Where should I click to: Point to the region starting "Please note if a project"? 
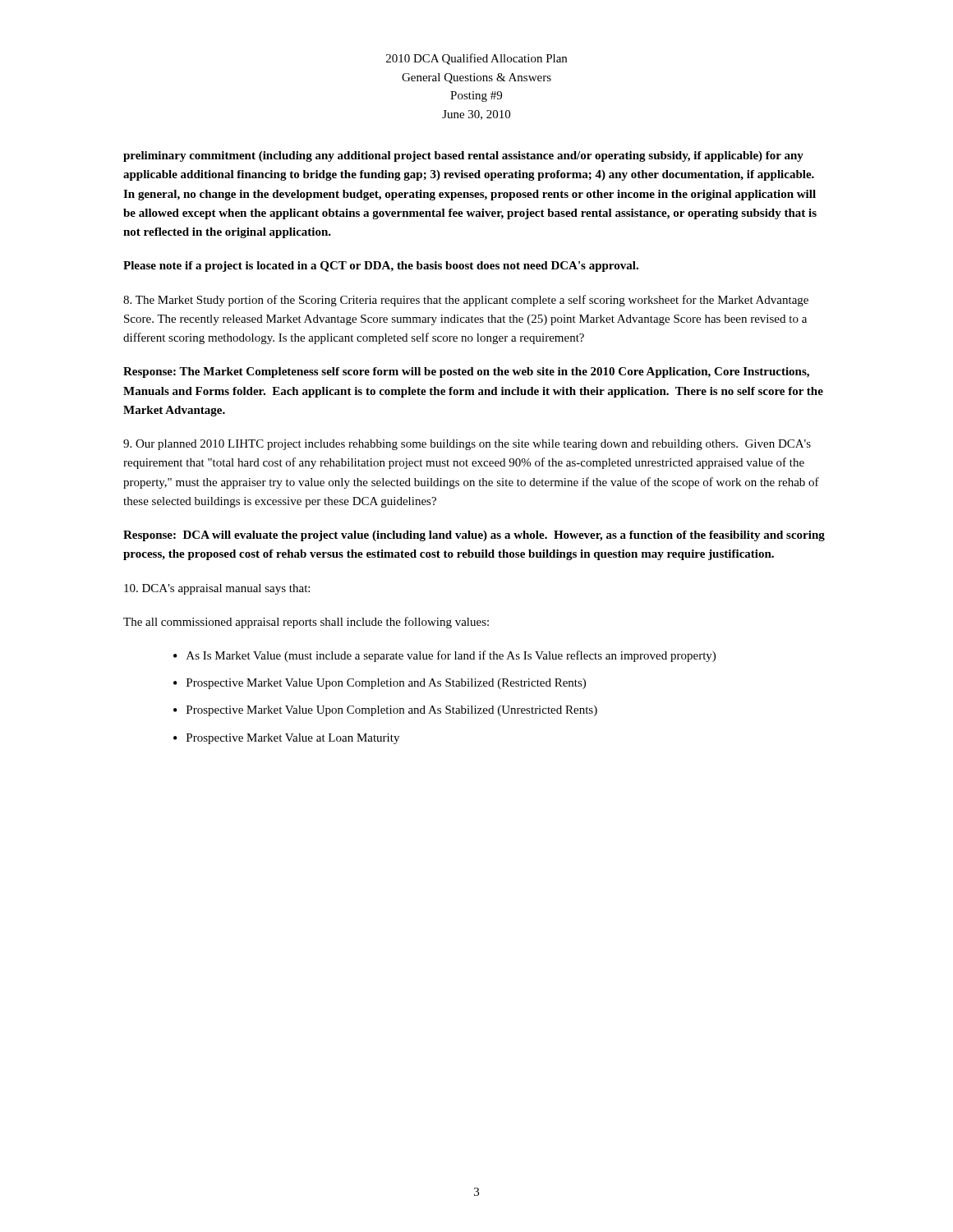(x=381, y=265)
